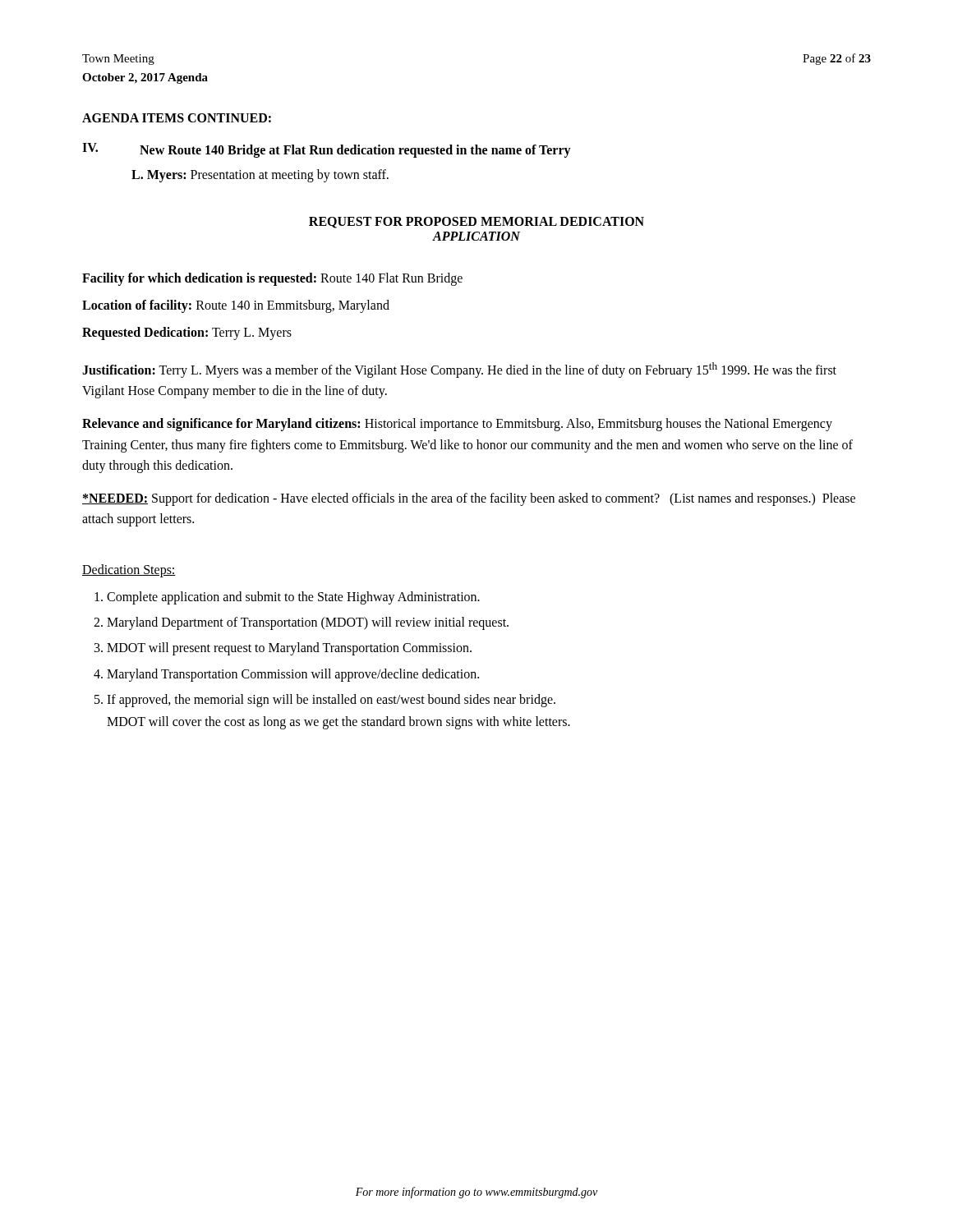Screen dimensions: 1232x953
Task: Where does it say "Maryland Transportation Commission will approve/decline dedication."?
Action: pos(293,674)
